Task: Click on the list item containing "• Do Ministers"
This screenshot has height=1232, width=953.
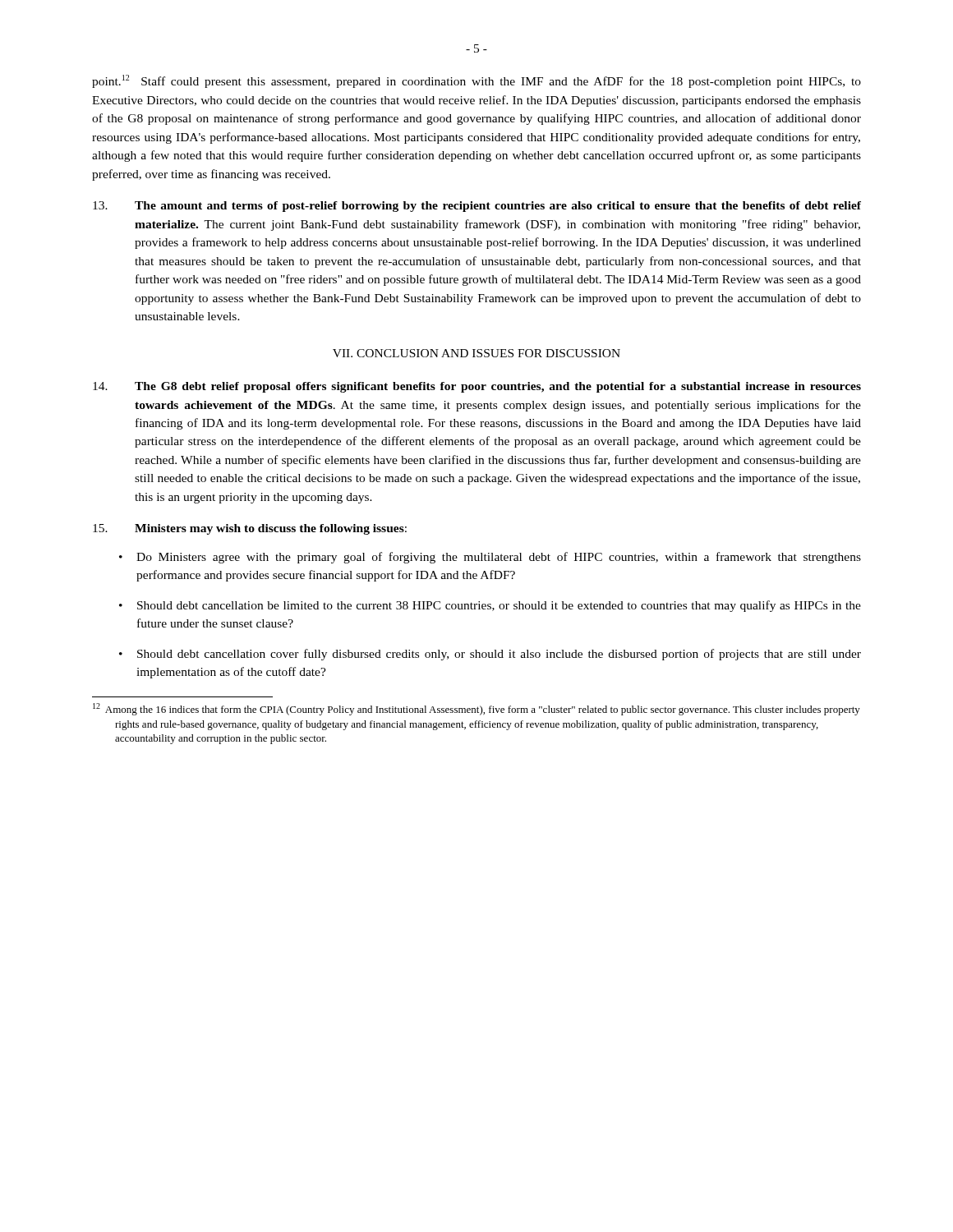Action: tap(490, 566)
